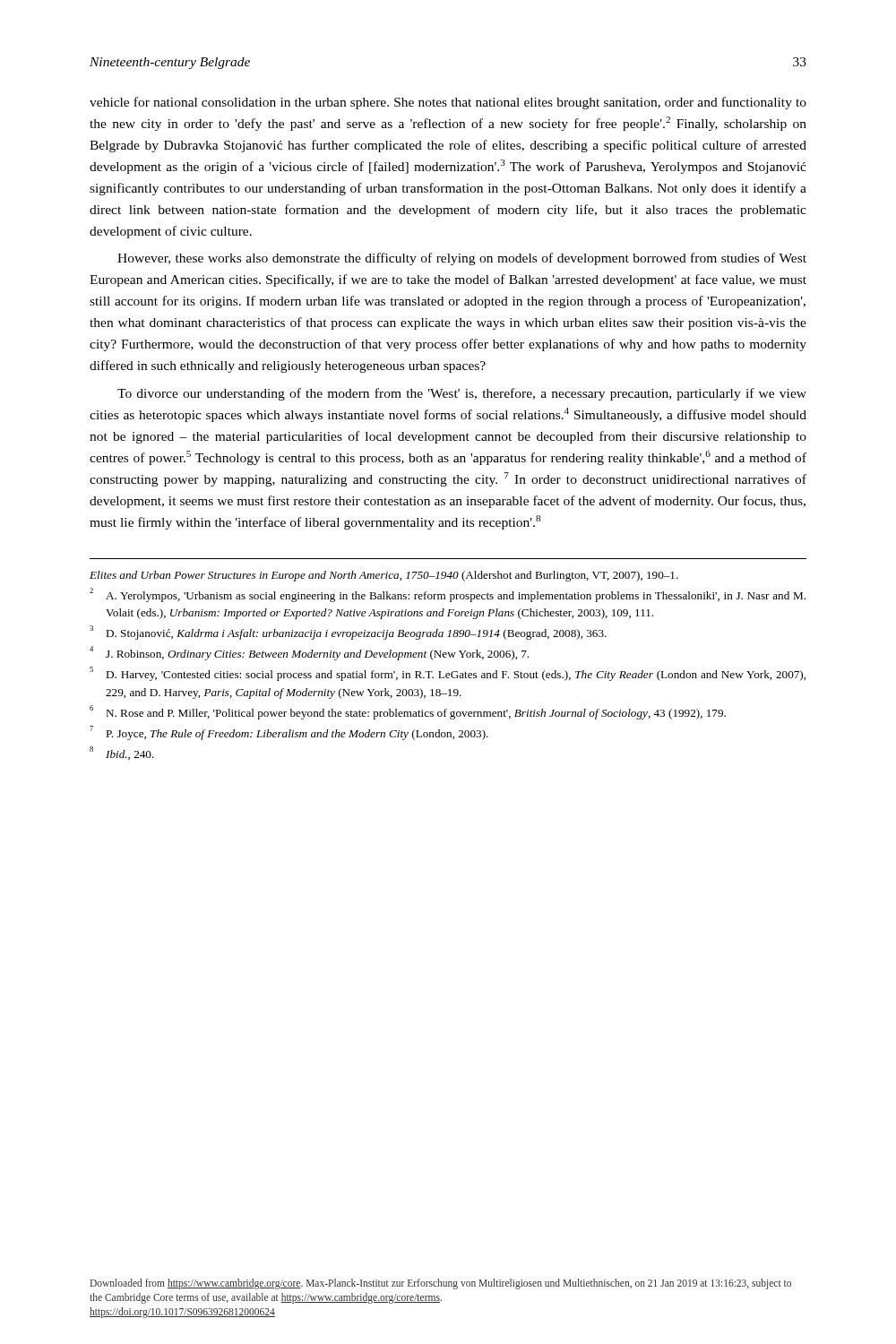Select the text block with the text "However, these works also demonstrate the difficulty"
896x1344 pixels.
(448, 312)
